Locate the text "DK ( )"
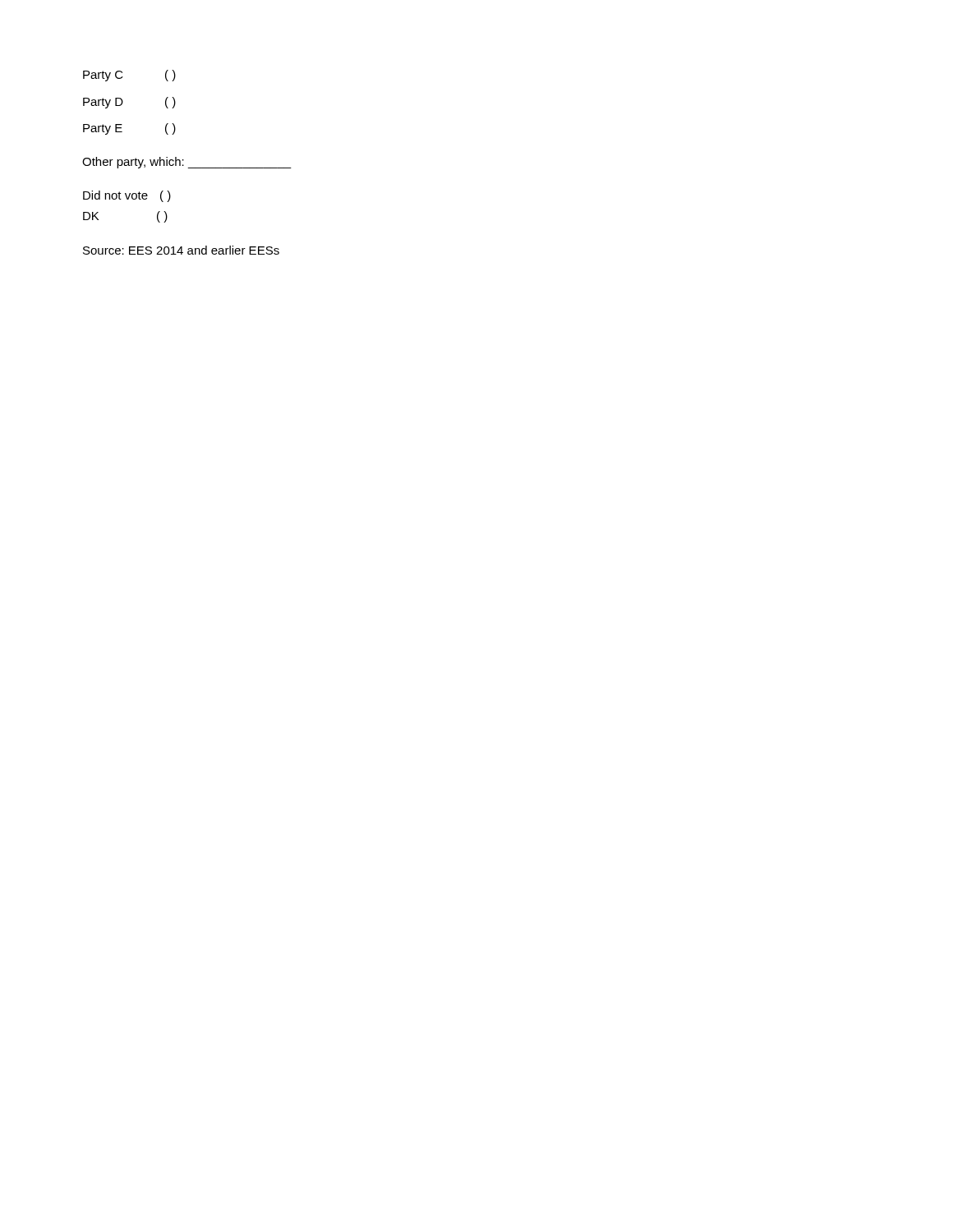The image size is (953, 1232). click(87, 219)
